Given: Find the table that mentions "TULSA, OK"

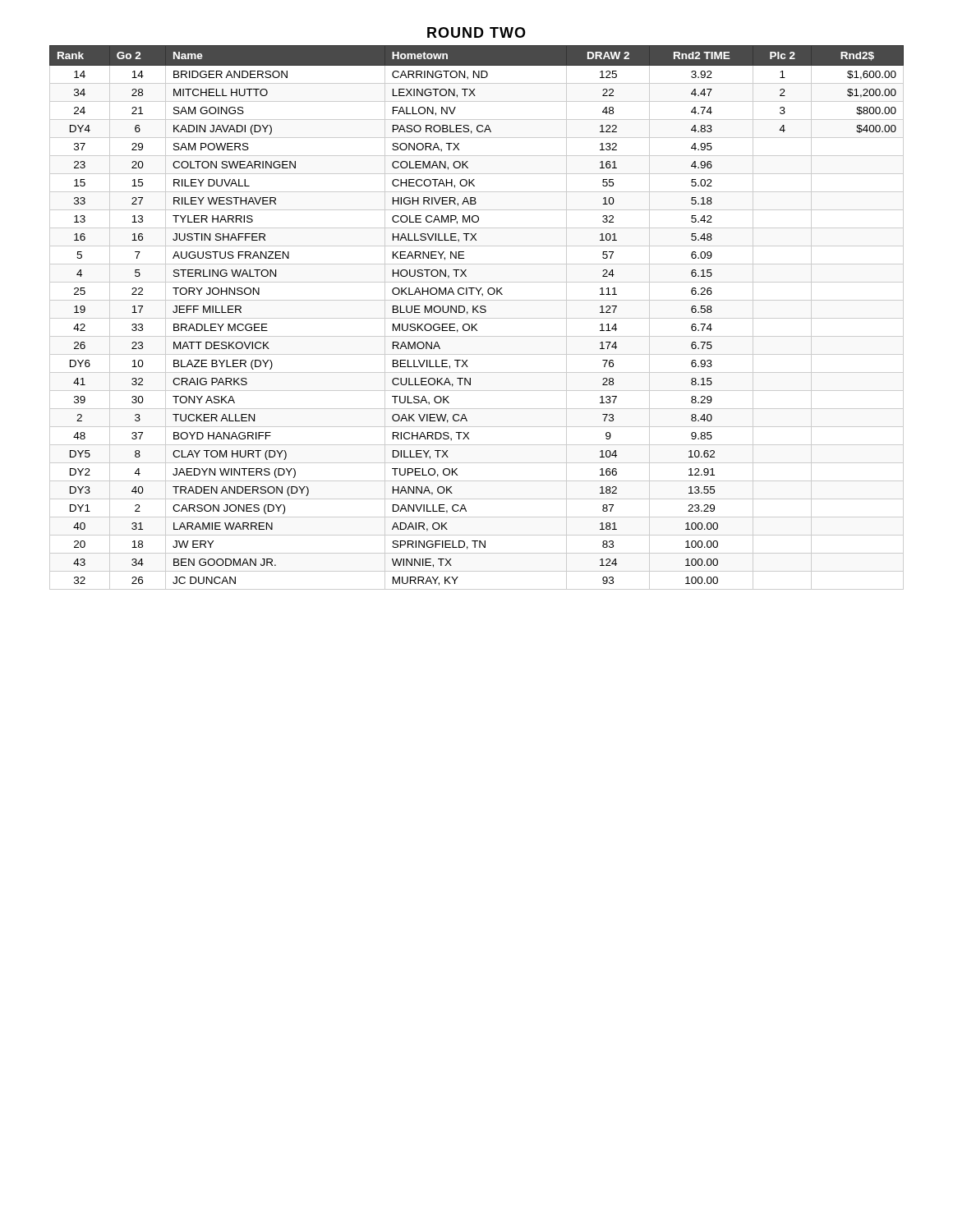Looking at the screenshot, I should point(476,317).
